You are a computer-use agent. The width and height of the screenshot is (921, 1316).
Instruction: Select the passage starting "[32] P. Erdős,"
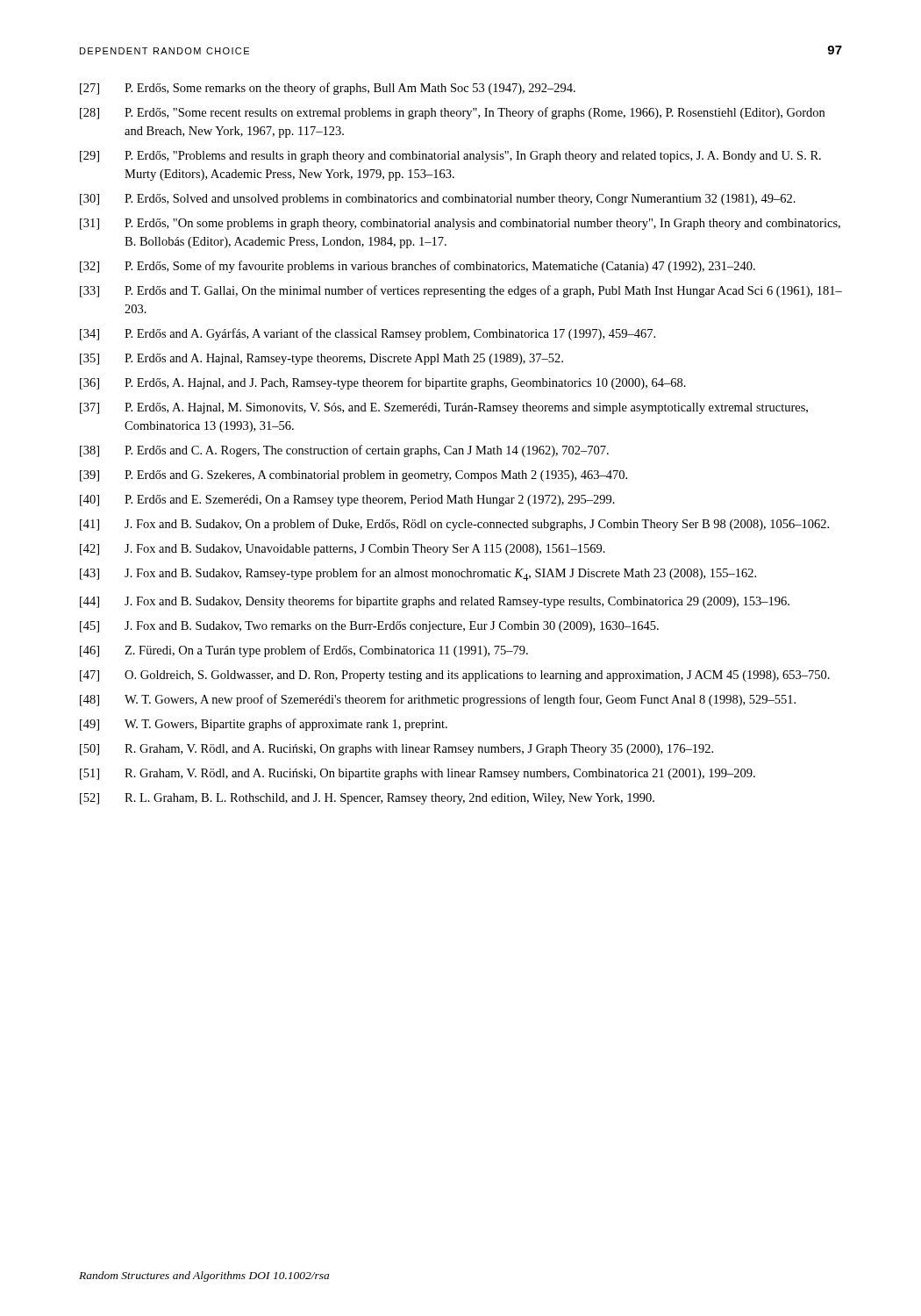click(460, 266)
